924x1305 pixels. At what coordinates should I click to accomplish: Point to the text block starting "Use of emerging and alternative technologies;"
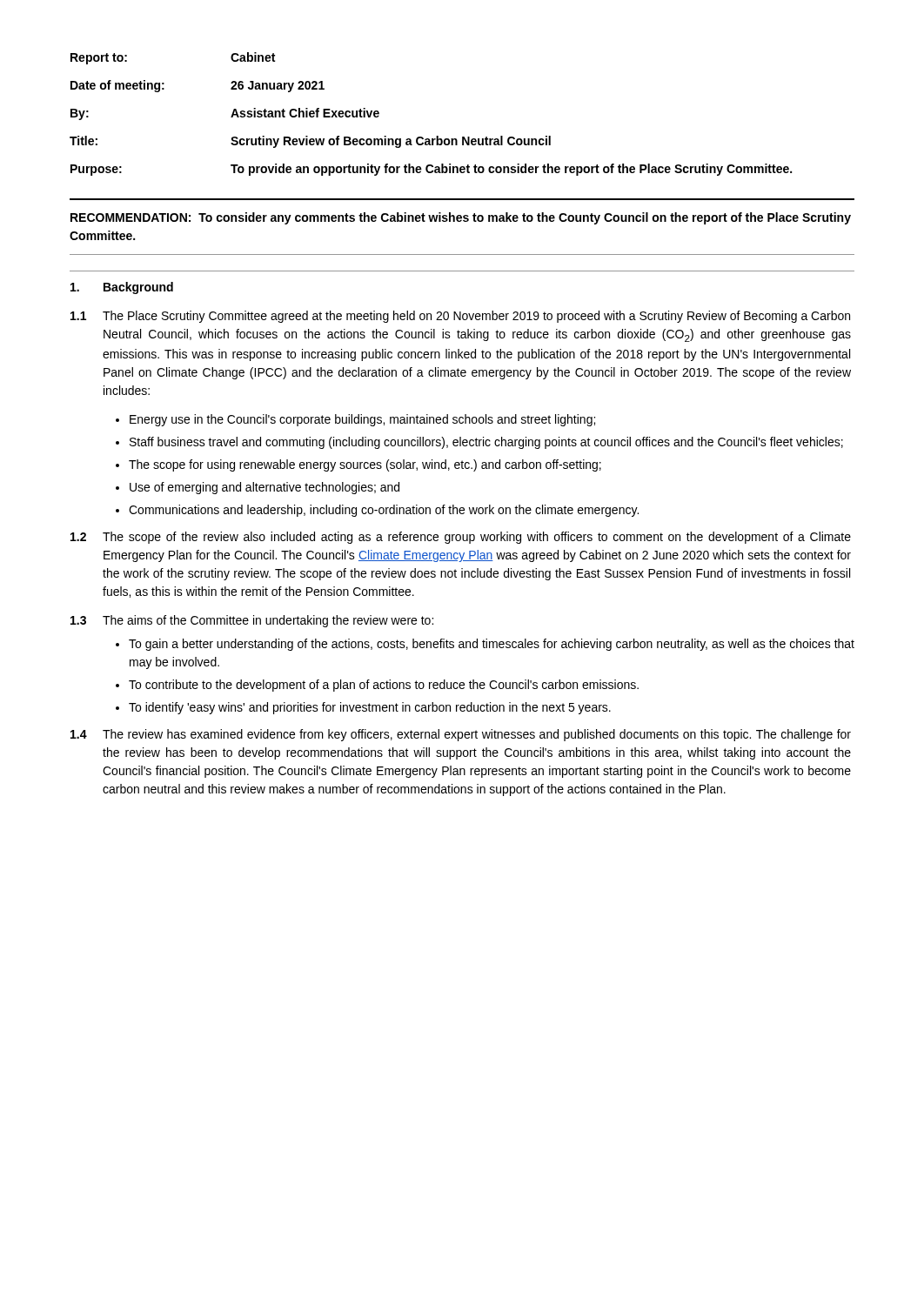[265, 487]
